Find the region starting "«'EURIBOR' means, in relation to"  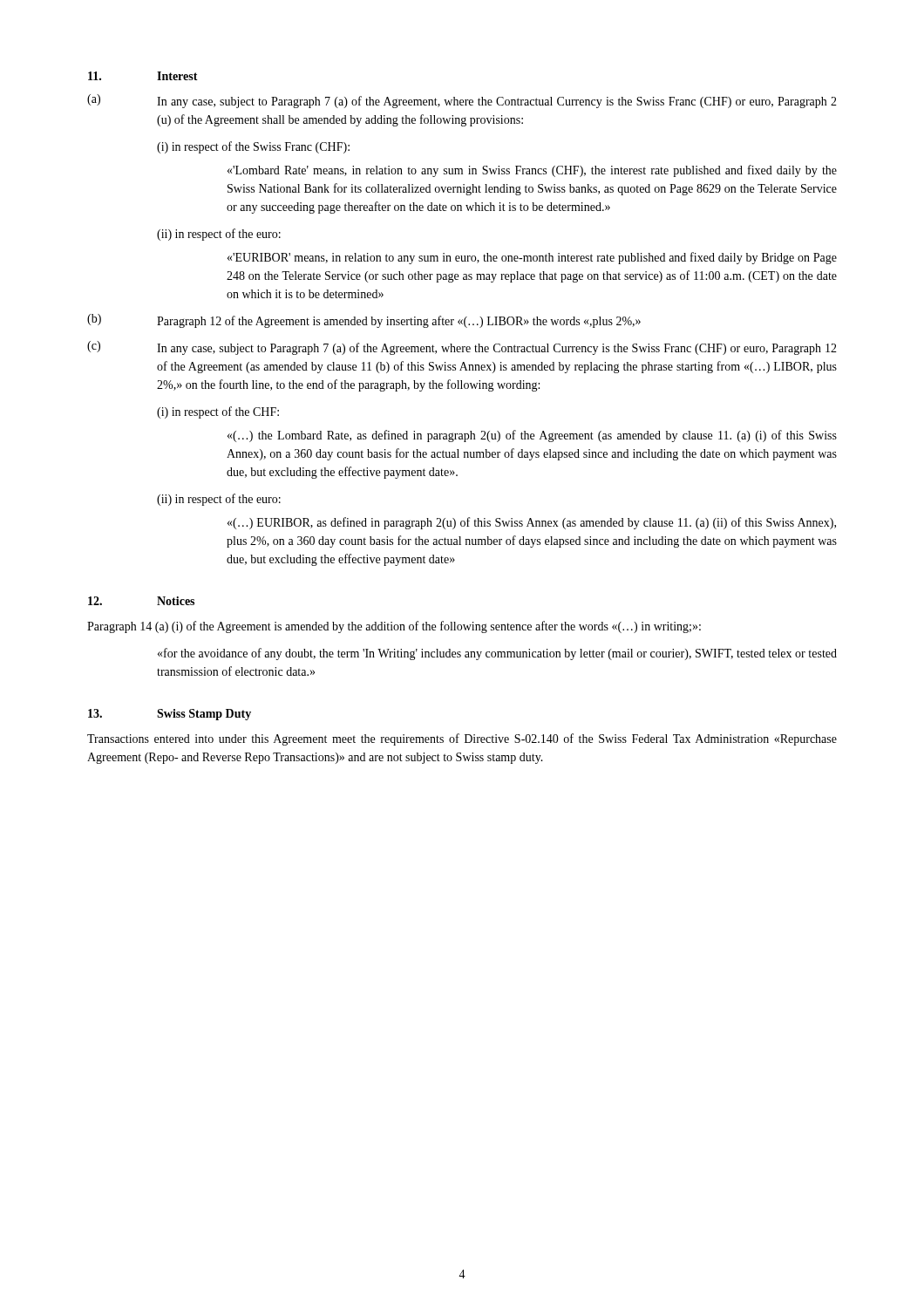tap(532, 276)
